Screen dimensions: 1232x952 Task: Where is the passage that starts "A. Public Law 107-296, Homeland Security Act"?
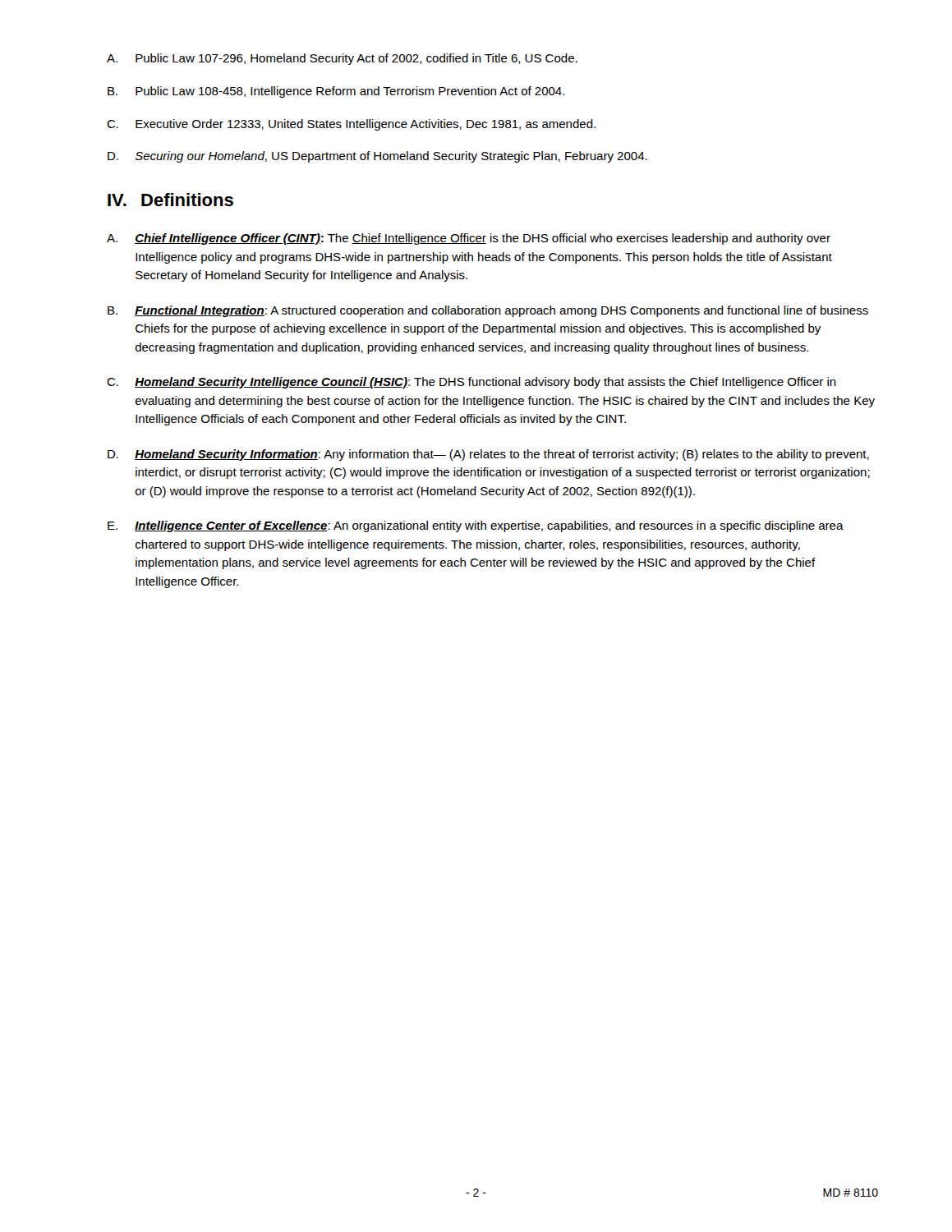pyautogui.click(x=492, y=58)
